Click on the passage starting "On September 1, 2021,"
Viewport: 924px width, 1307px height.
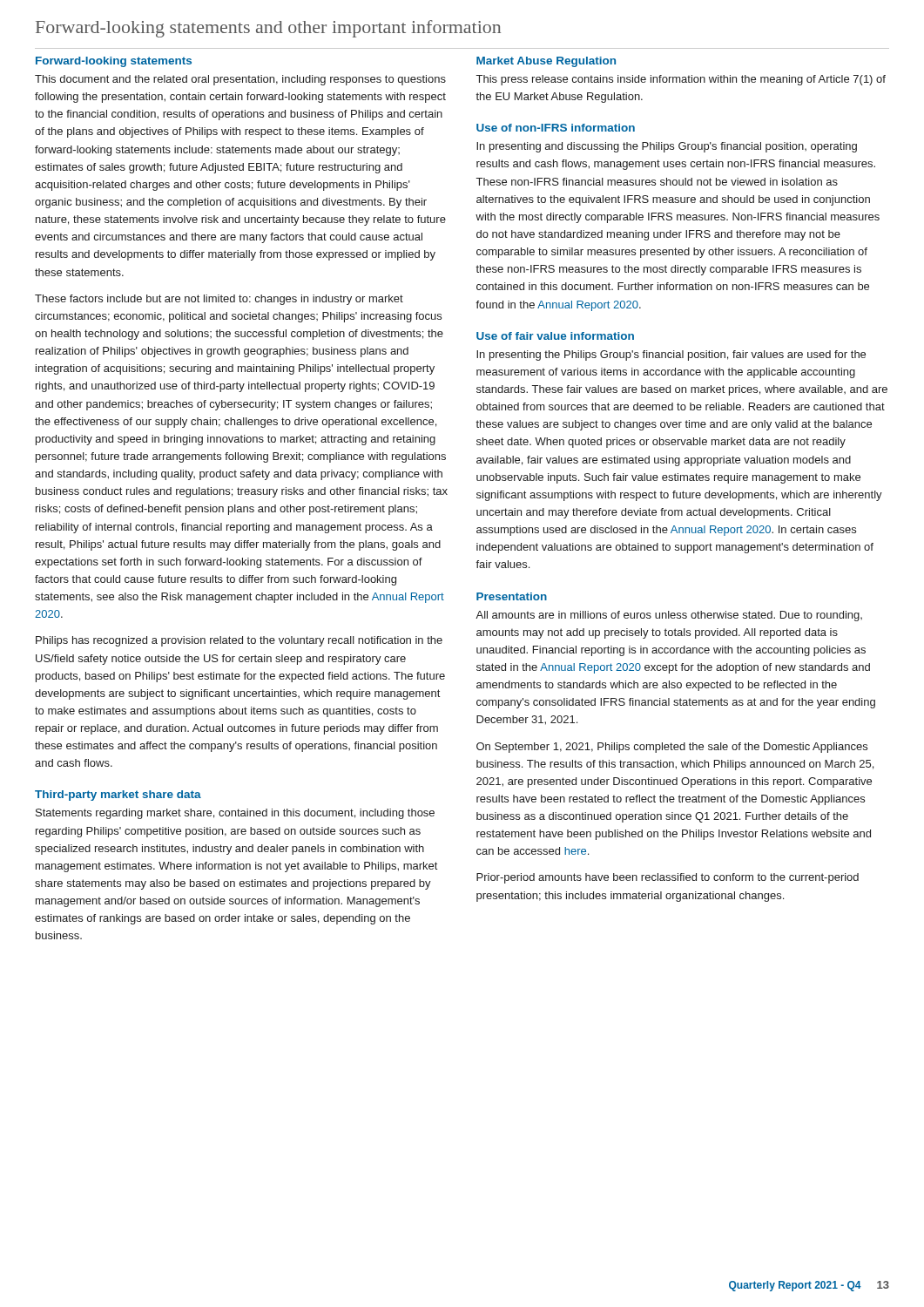pyautogui.click(x=675, y=799)
